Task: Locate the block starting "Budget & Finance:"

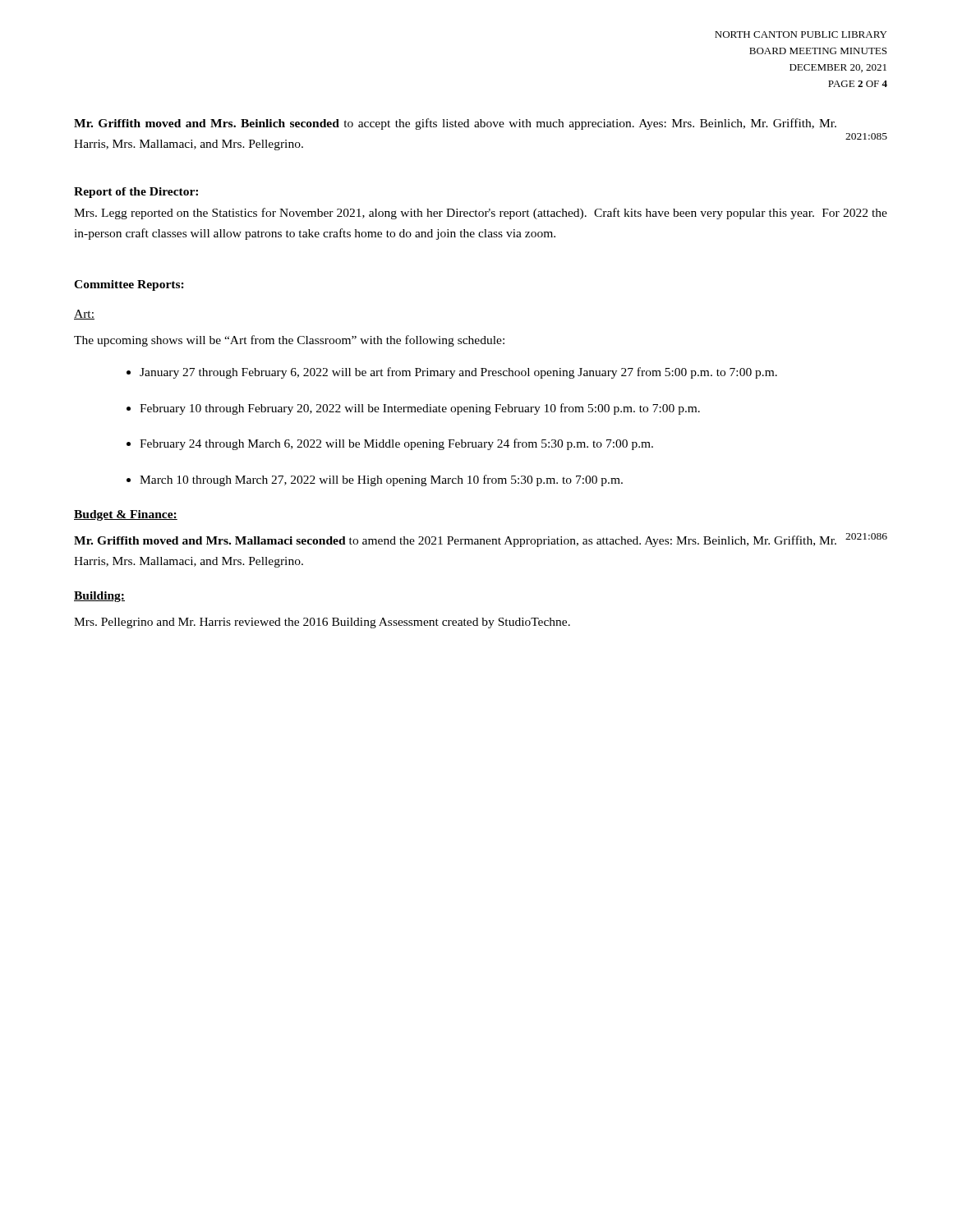Action: 126,513
